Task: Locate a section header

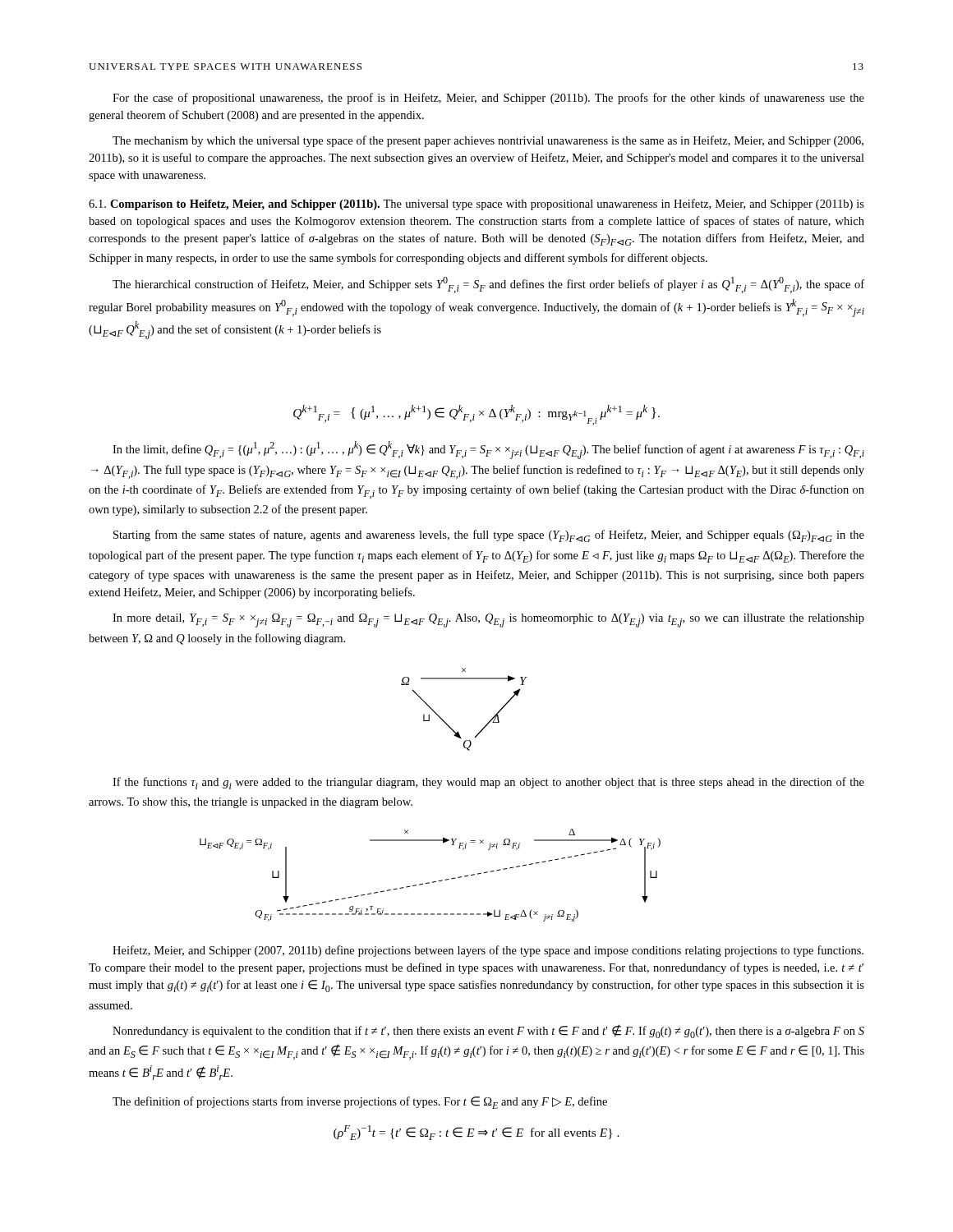Action: pyautogui.click(x=476, y=231)
